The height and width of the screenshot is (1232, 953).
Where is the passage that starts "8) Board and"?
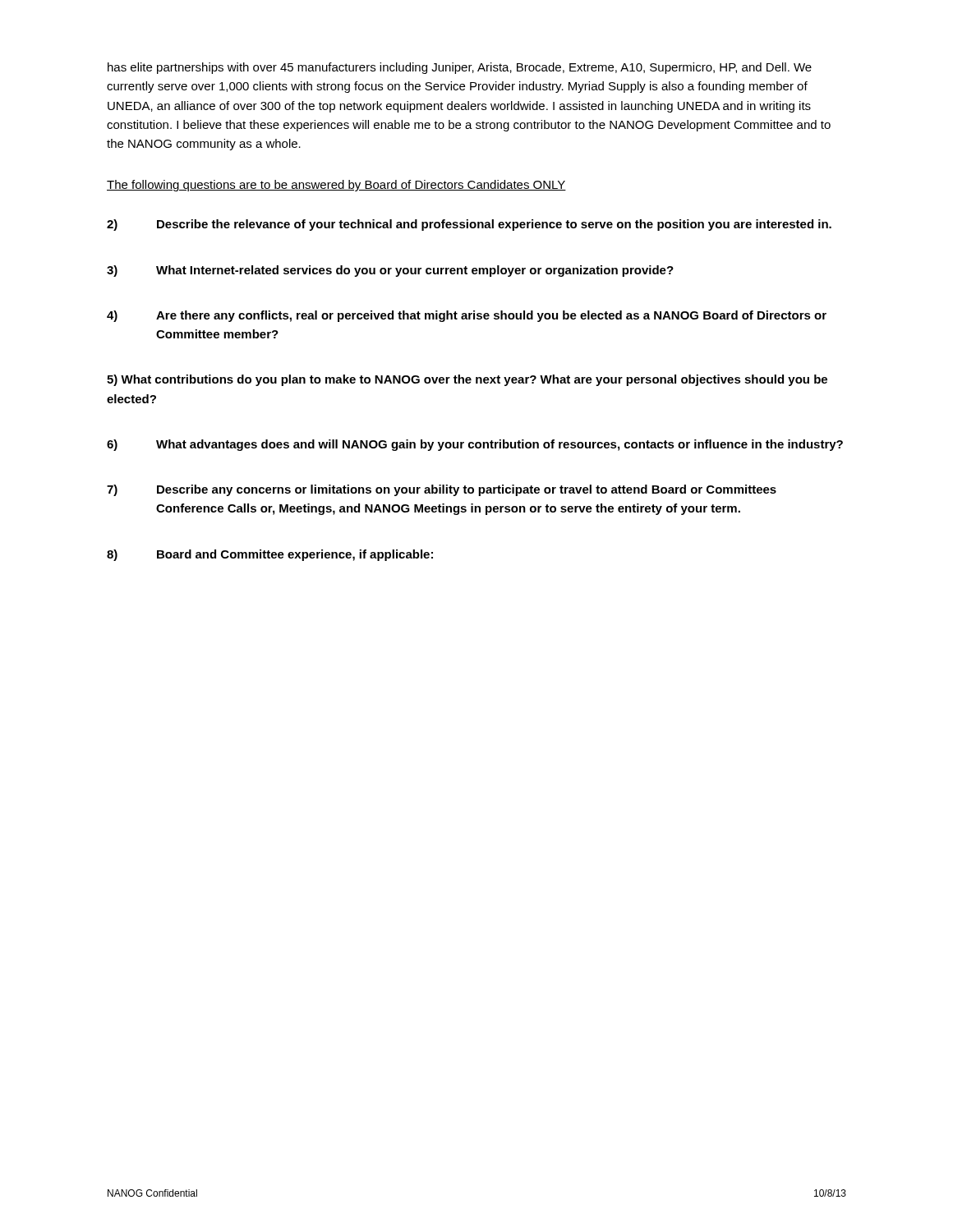[x=270, y=555]
